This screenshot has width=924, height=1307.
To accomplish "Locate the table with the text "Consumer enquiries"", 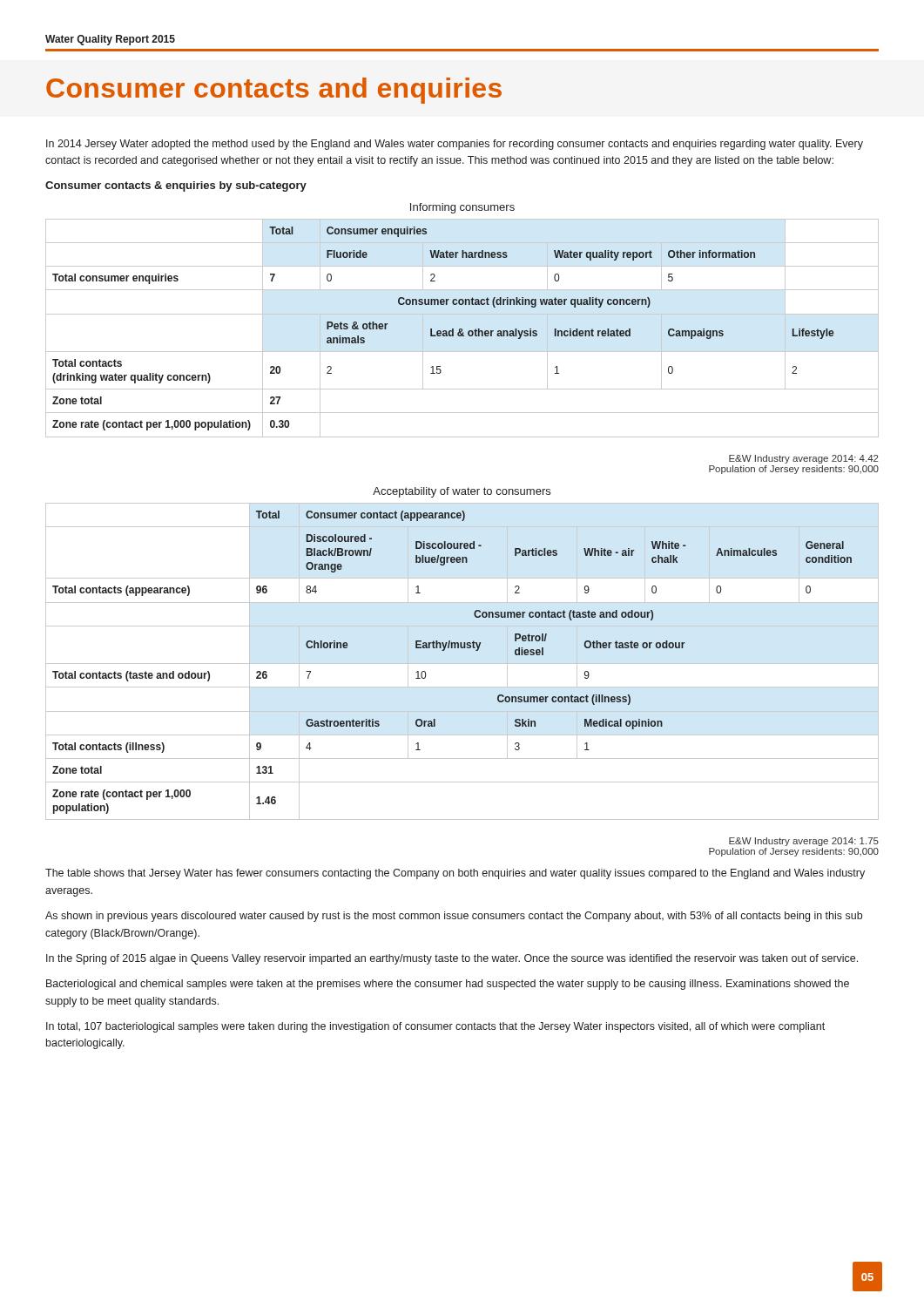I will 462,328.
